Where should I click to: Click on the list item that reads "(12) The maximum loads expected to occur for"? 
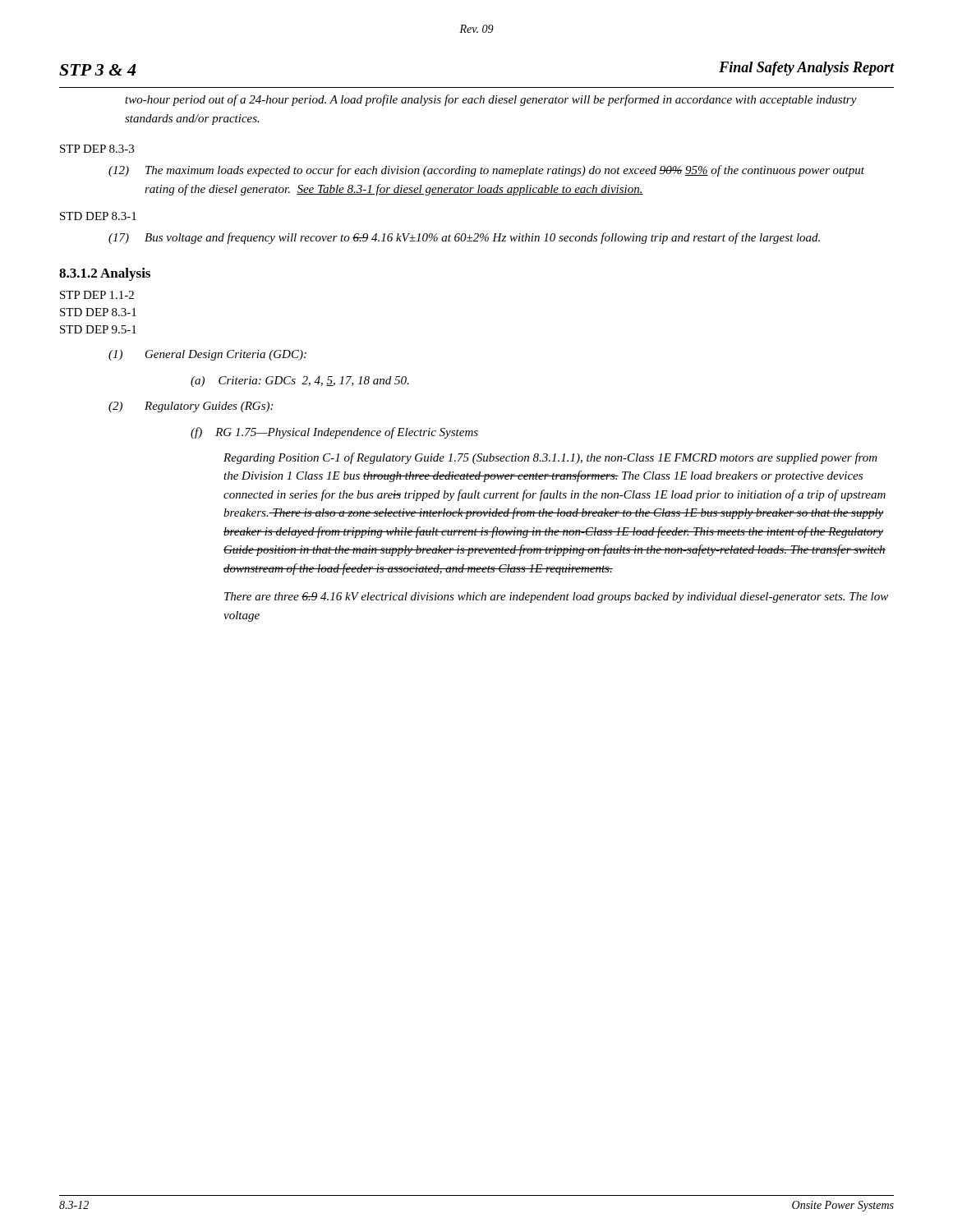click(501, 180)
